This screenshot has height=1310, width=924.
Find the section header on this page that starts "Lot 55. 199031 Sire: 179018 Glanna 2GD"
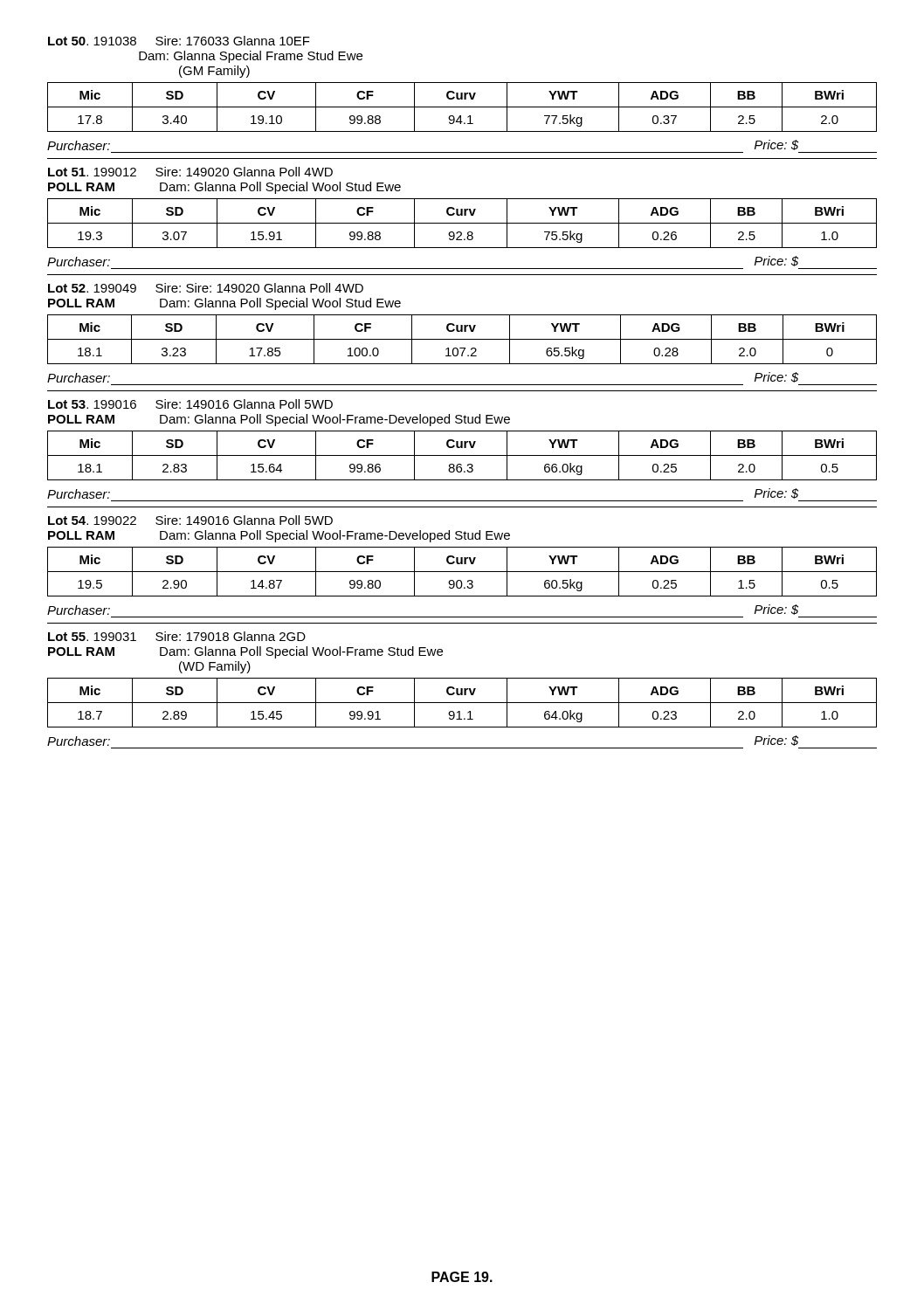pyautogui.click(x=245, y=651)
